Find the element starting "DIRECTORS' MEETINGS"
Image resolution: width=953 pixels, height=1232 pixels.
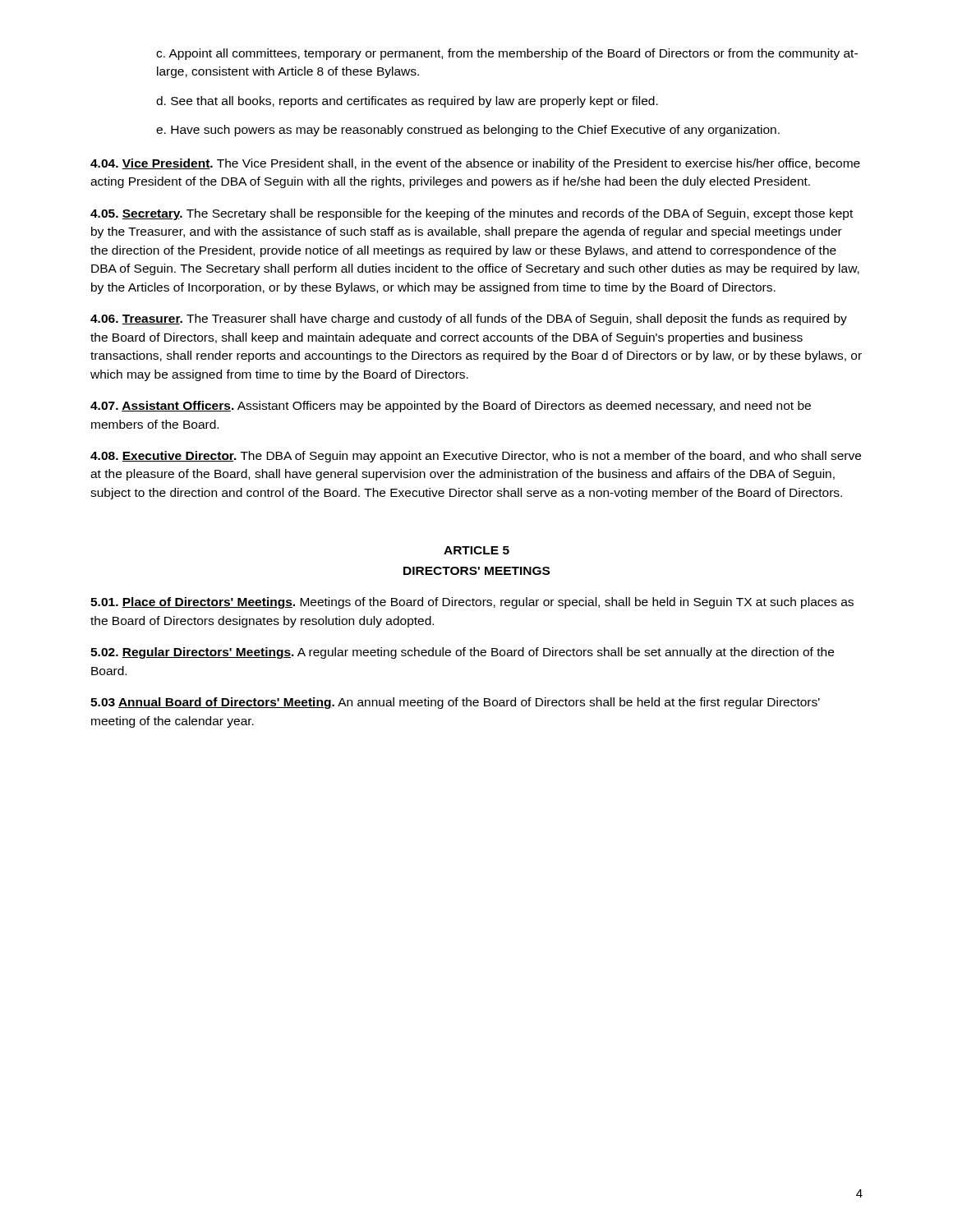(x=476, y=570)
